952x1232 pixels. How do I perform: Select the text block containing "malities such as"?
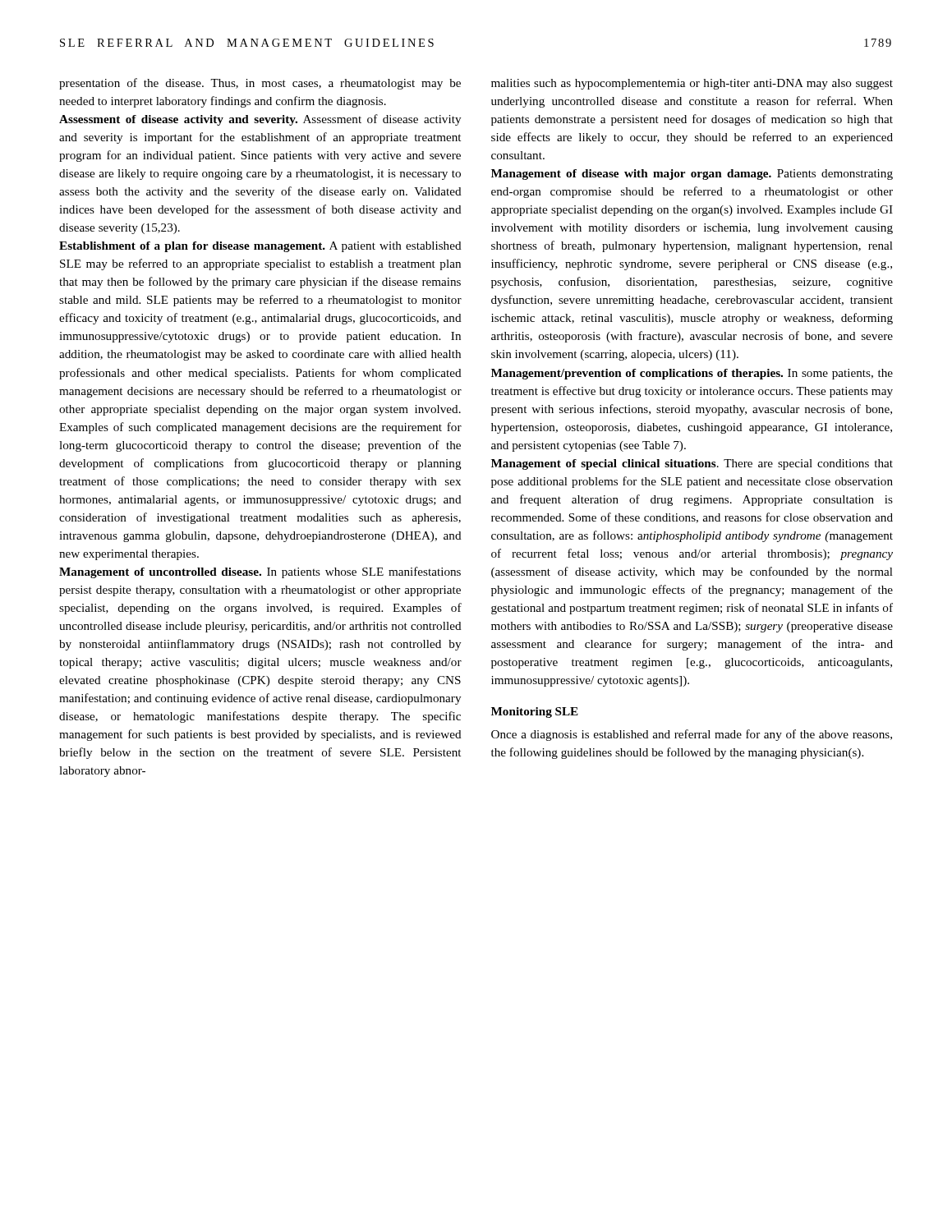tap(692, 418)
